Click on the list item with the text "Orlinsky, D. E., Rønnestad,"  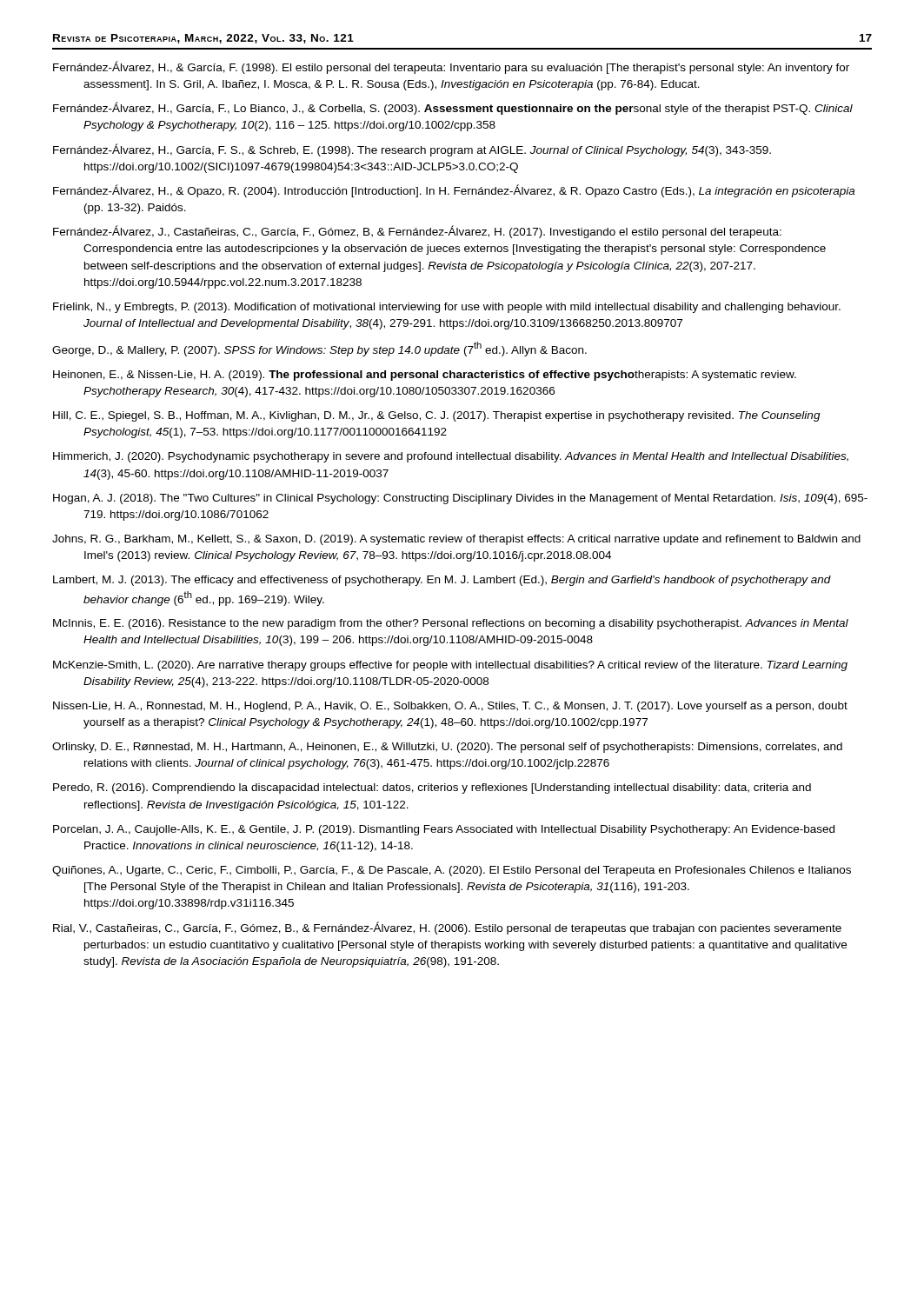[x=447, y=755]
